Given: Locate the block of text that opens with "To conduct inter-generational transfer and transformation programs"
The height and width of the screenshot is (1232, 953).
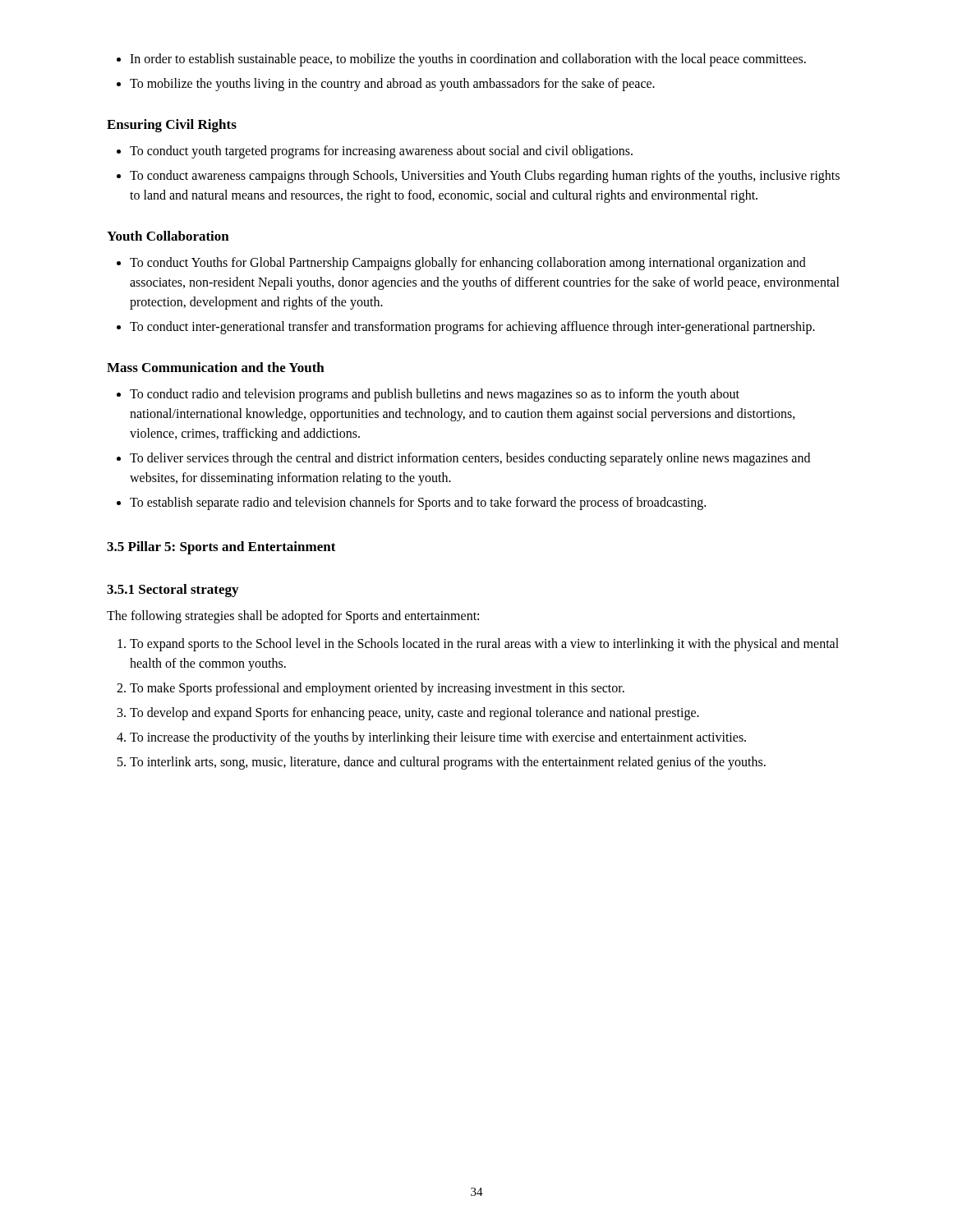Looking at the screenshot, I should [473, 326].
